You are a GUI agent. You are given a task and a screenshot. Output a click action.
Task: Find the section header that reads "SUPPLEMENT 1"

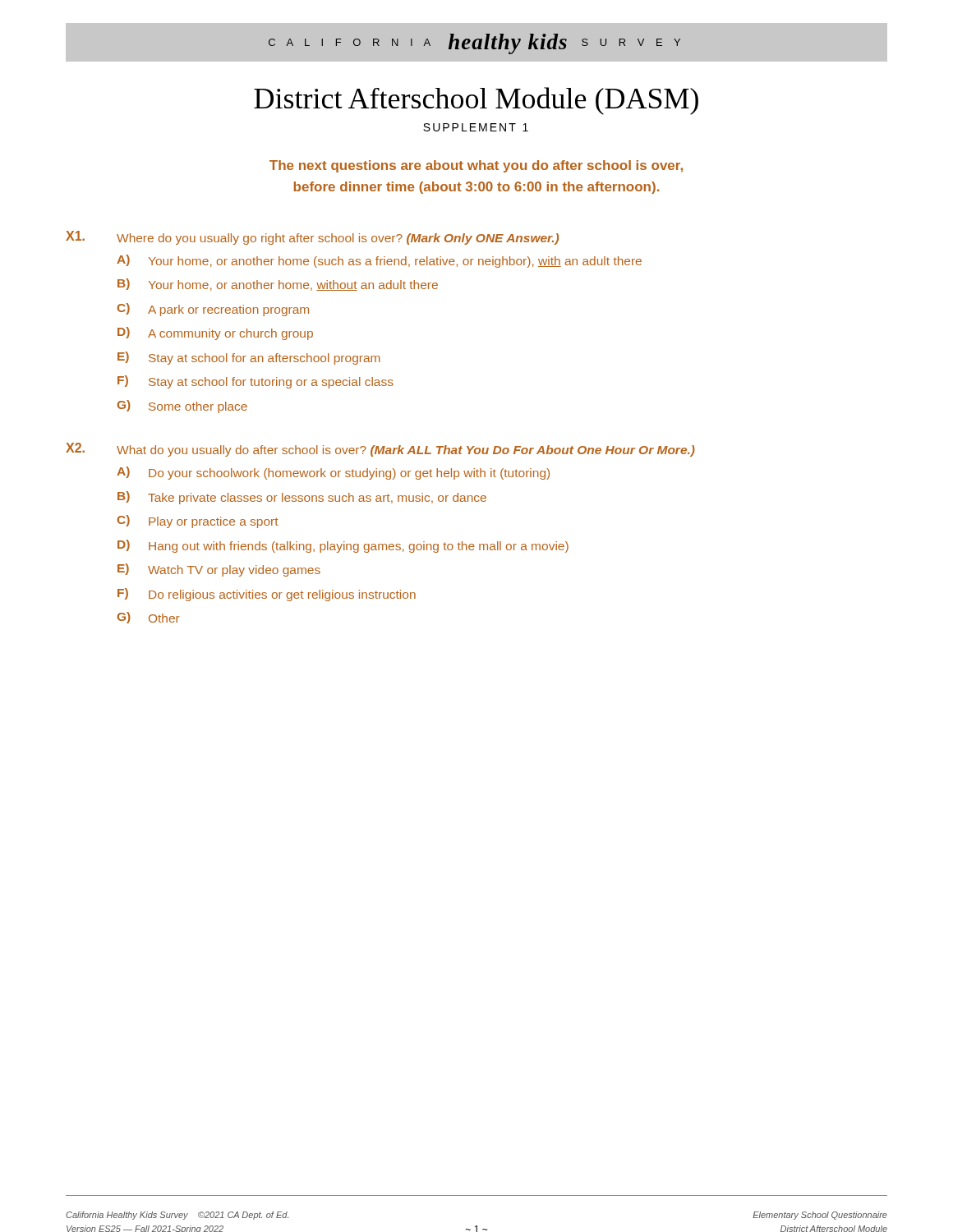(476, 127)
